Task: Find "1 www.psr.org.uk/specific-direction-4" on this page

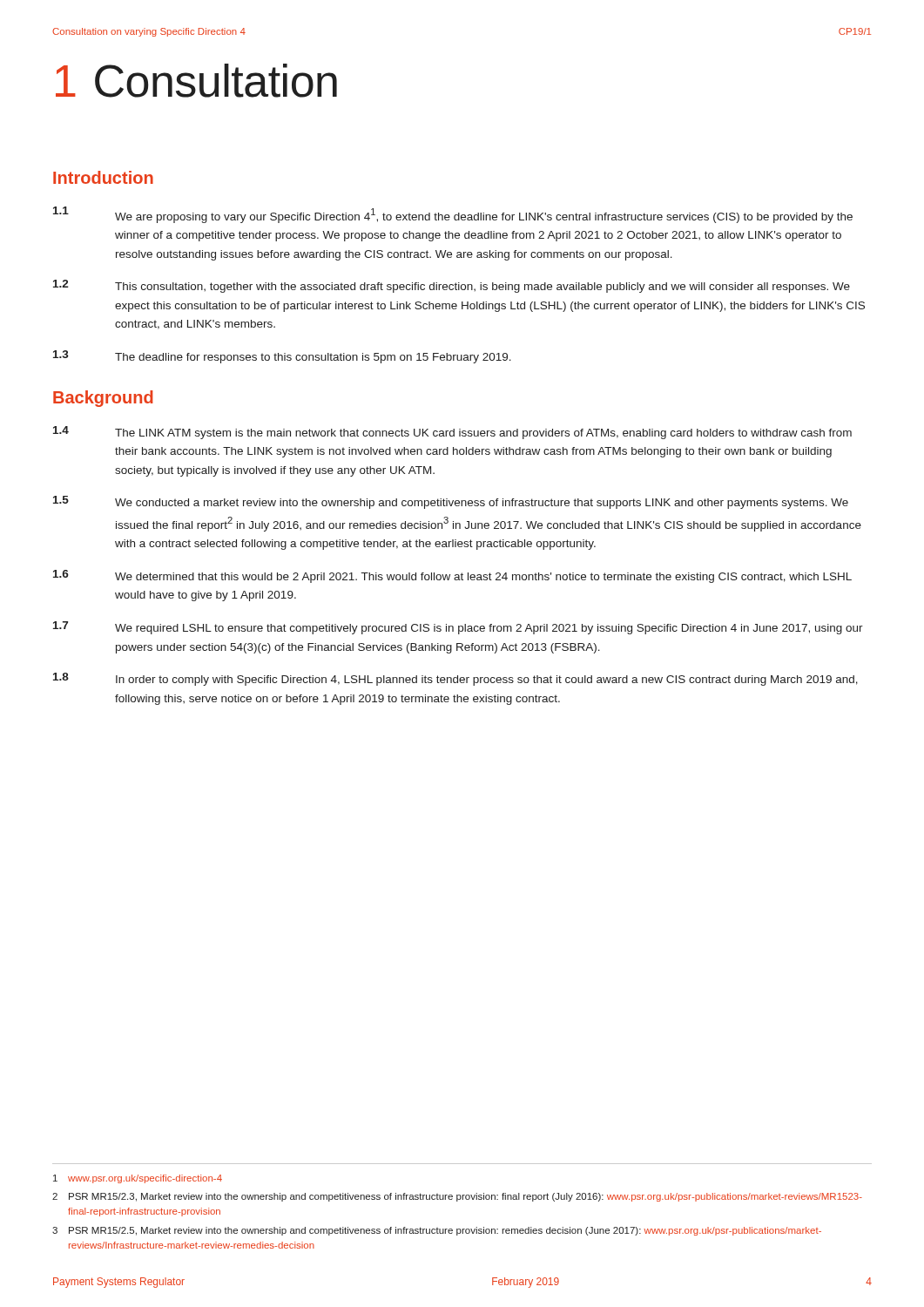Action: pos(138,1179)
